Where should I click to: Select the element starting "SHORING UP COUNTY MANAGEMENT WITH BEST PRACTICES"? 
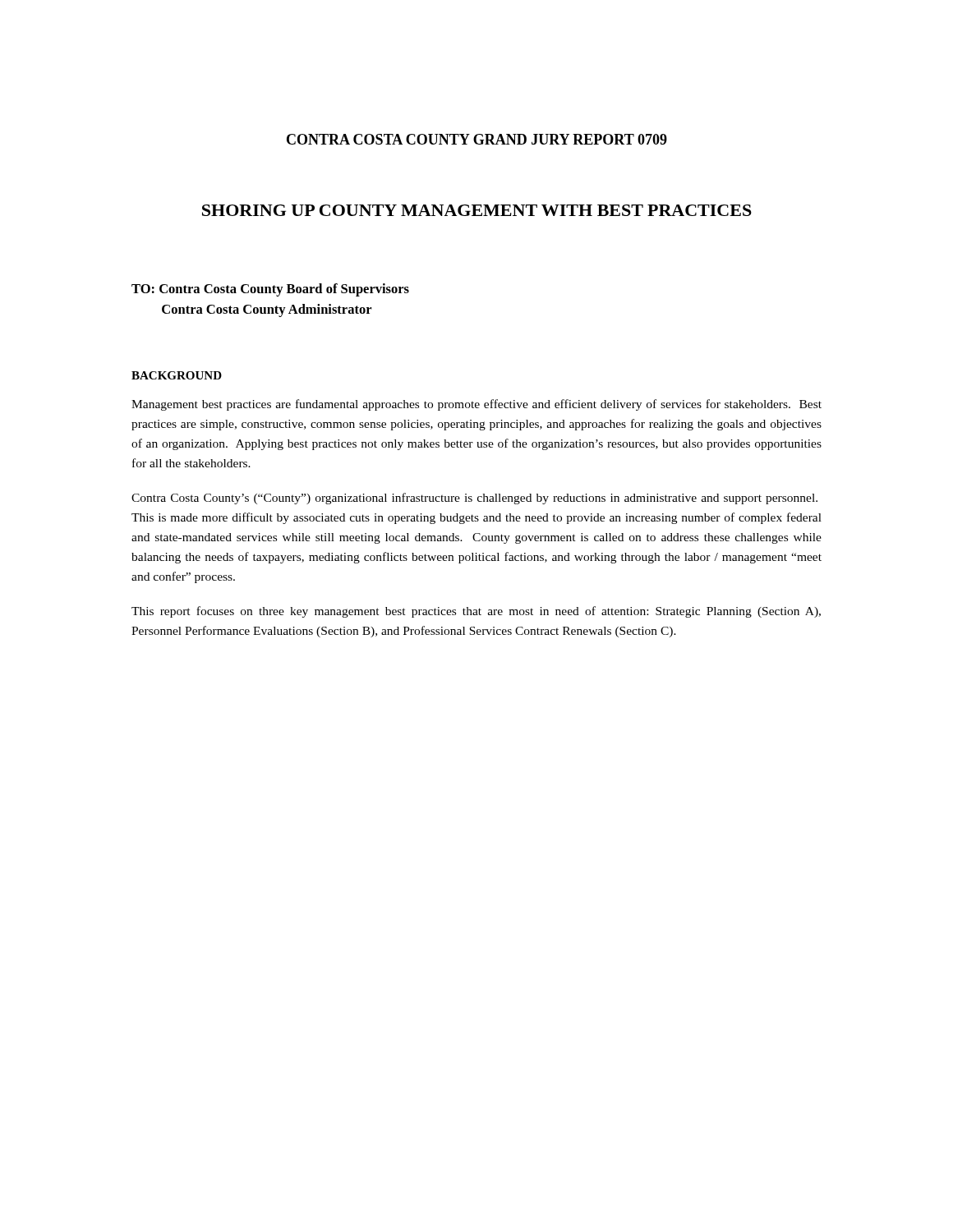pyautogui.click(x=476, y=210)
